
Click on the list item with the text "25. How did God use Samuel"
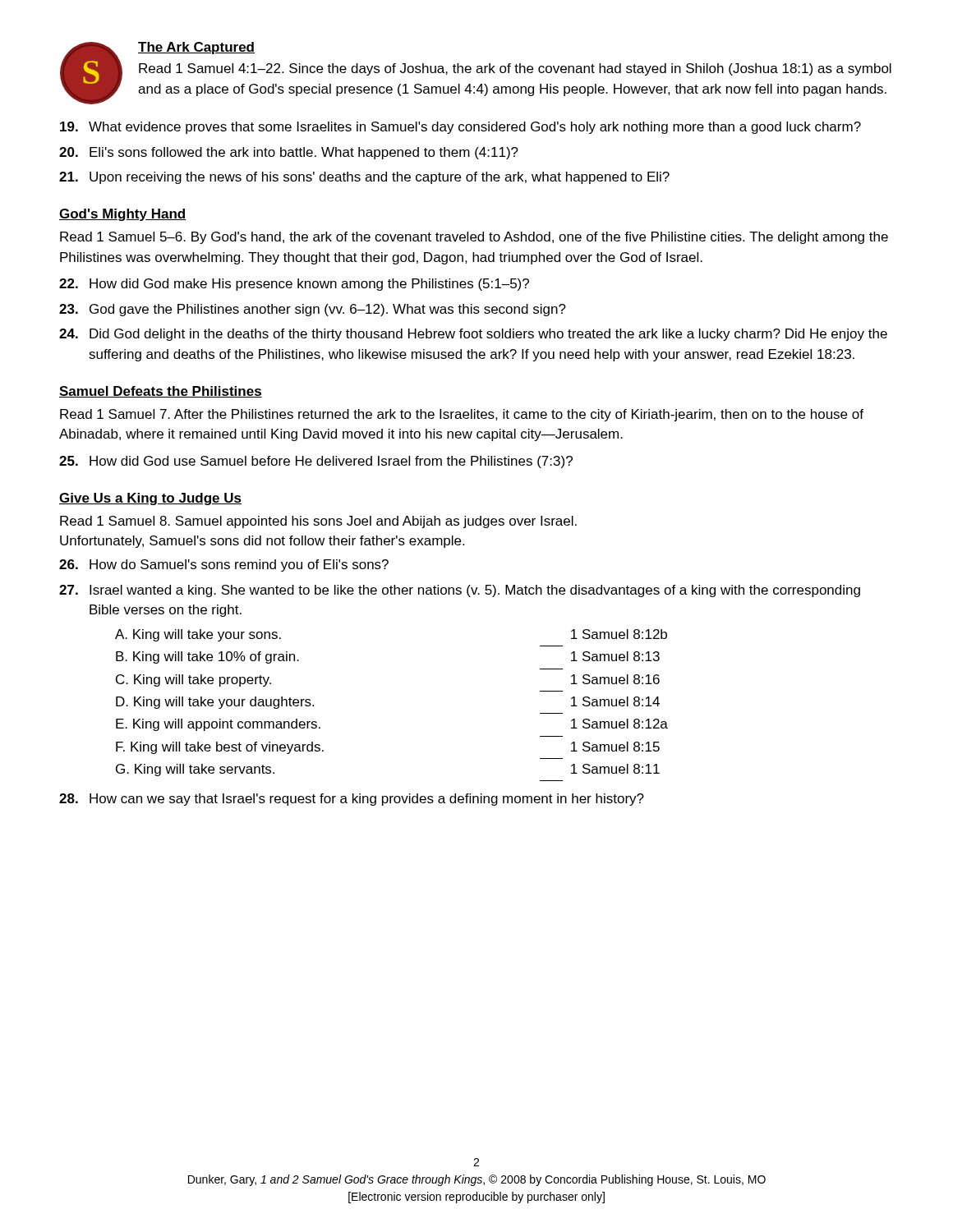(x=476, y=462)
